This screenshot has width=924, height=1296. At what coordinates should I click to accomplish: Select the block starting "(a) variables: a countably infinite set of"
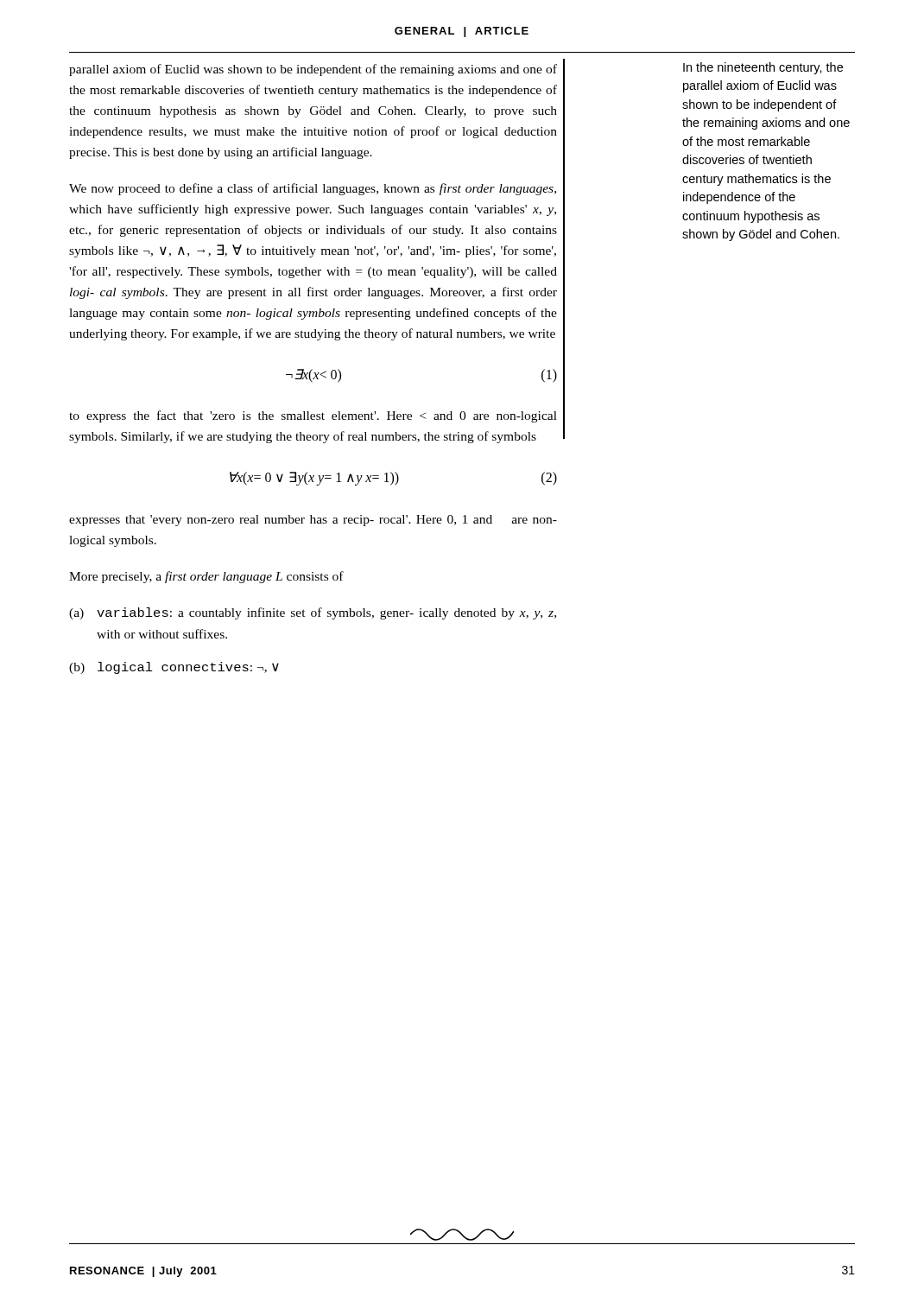pos(313,623)
